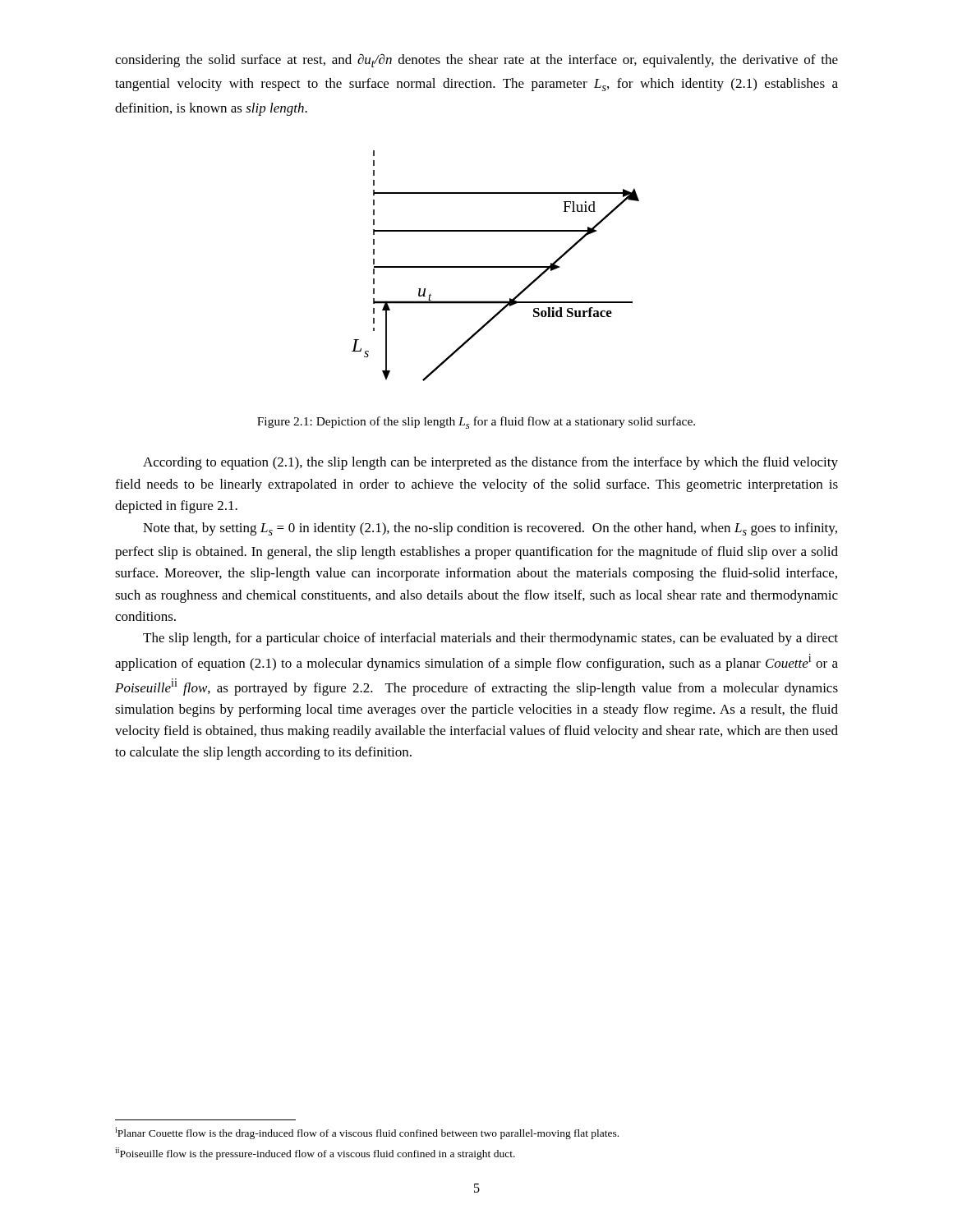Locate the text block with the text "The slip length, for"
The width and height of the screenshot is (953, 1232).
pos(476,695)
